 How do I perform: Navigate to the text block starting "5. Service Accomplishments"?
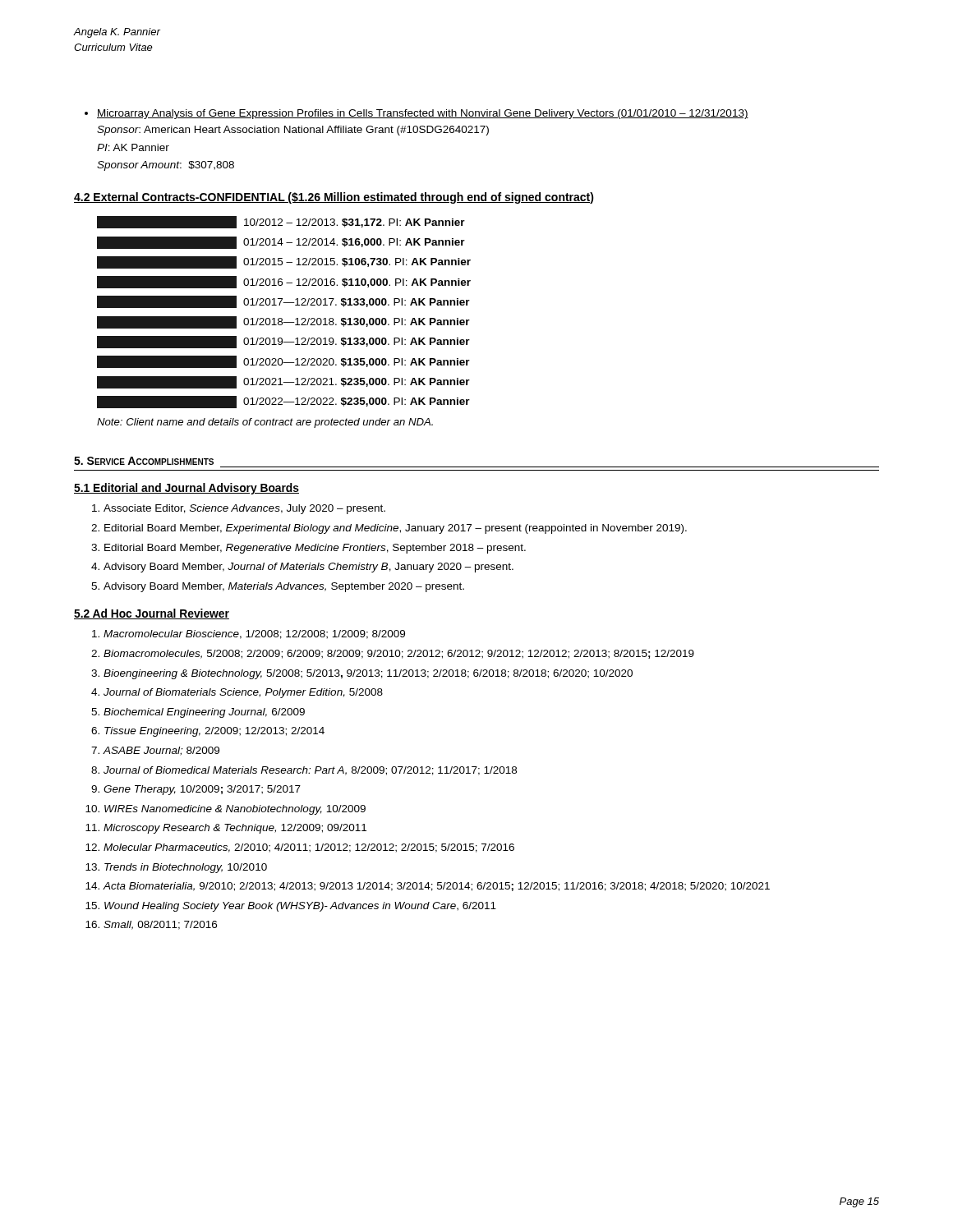[476, 462]
